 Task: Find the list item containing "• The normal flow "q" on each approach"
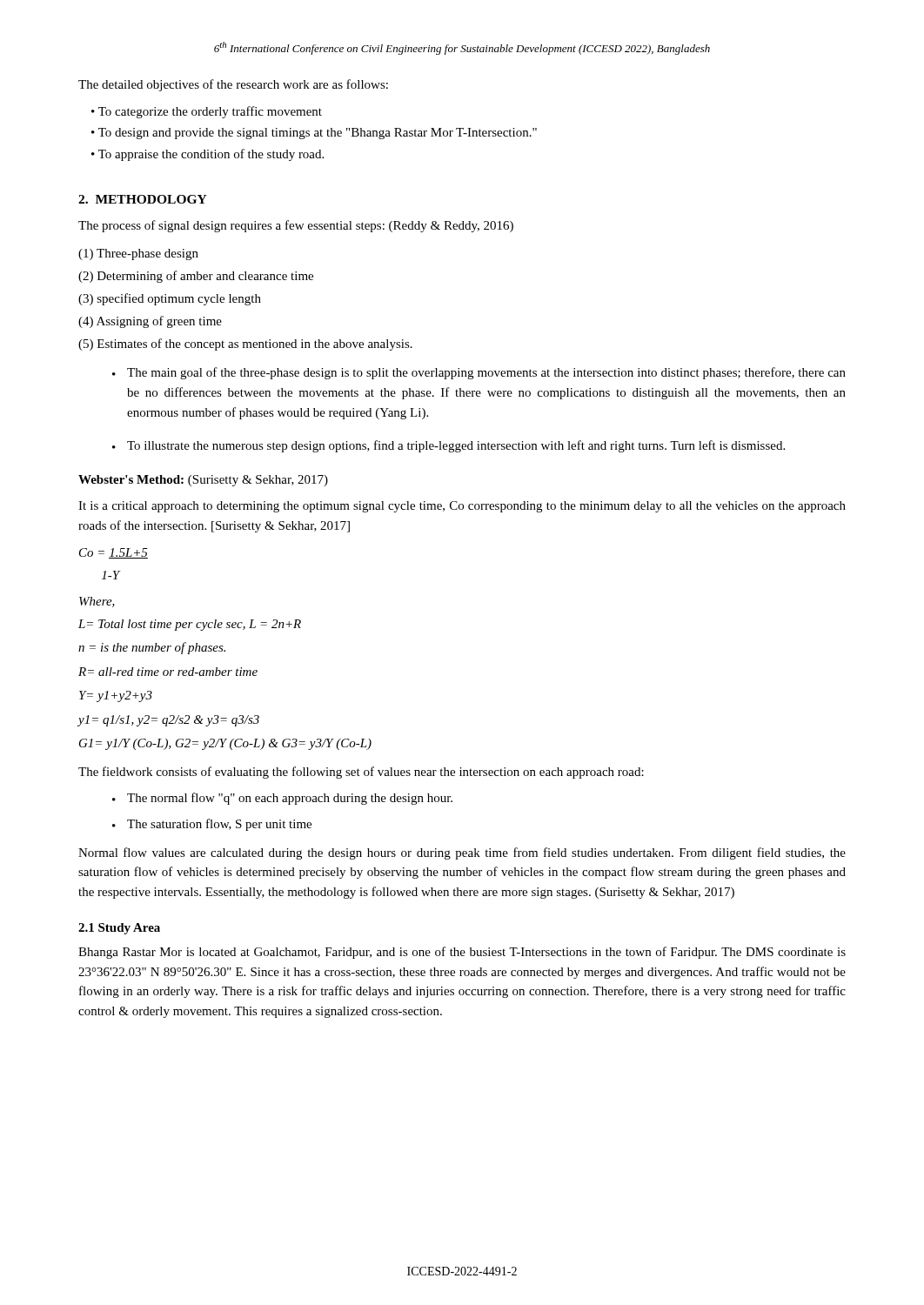[282, 800]
